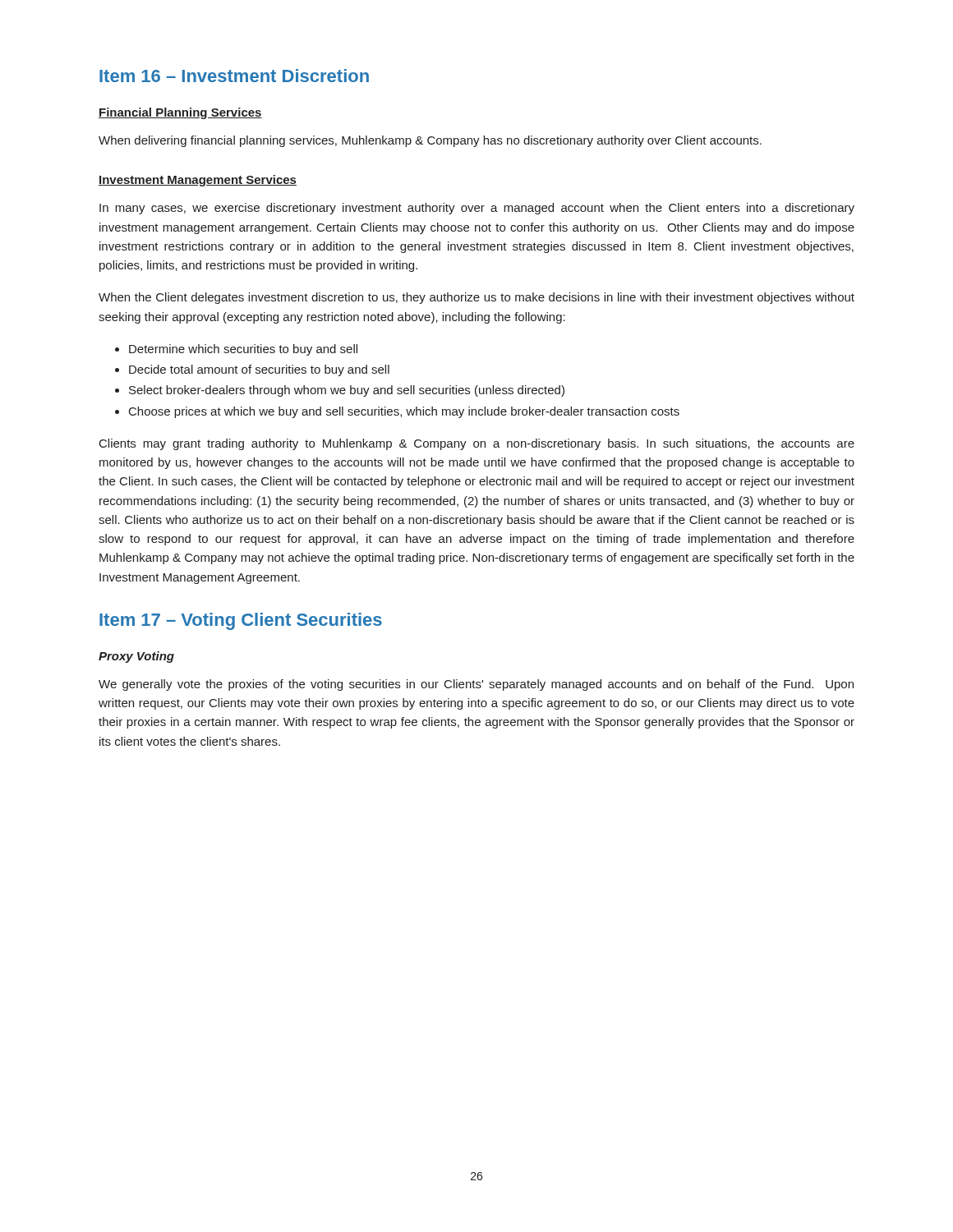
Task: Find the section header that says "Financial Planning Services"
Action: tap(180, 113)
